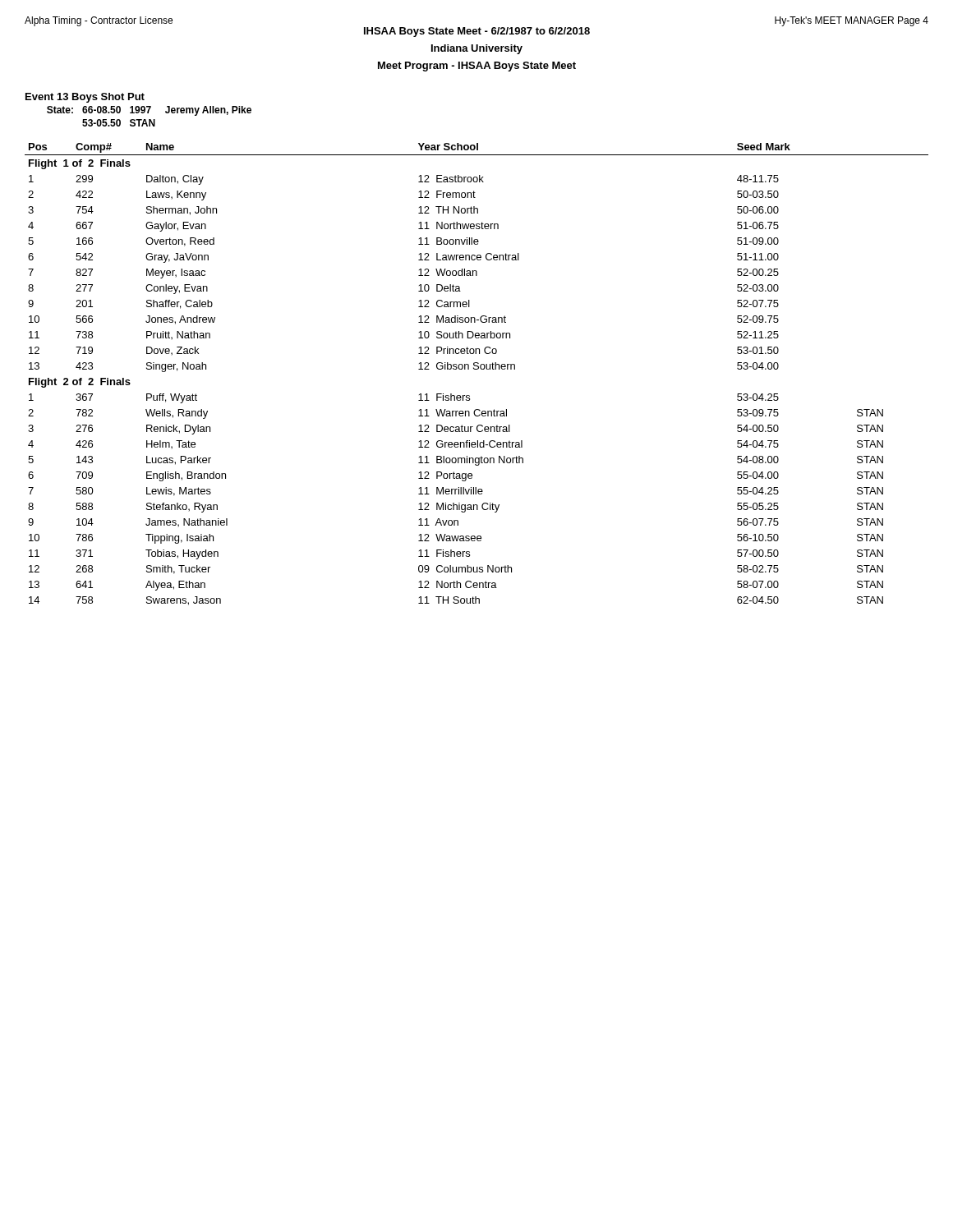Select the table that reads "Renick, Dylan"
The width and height of the screenshot is (953, 1232).
[x=476, y=373]
